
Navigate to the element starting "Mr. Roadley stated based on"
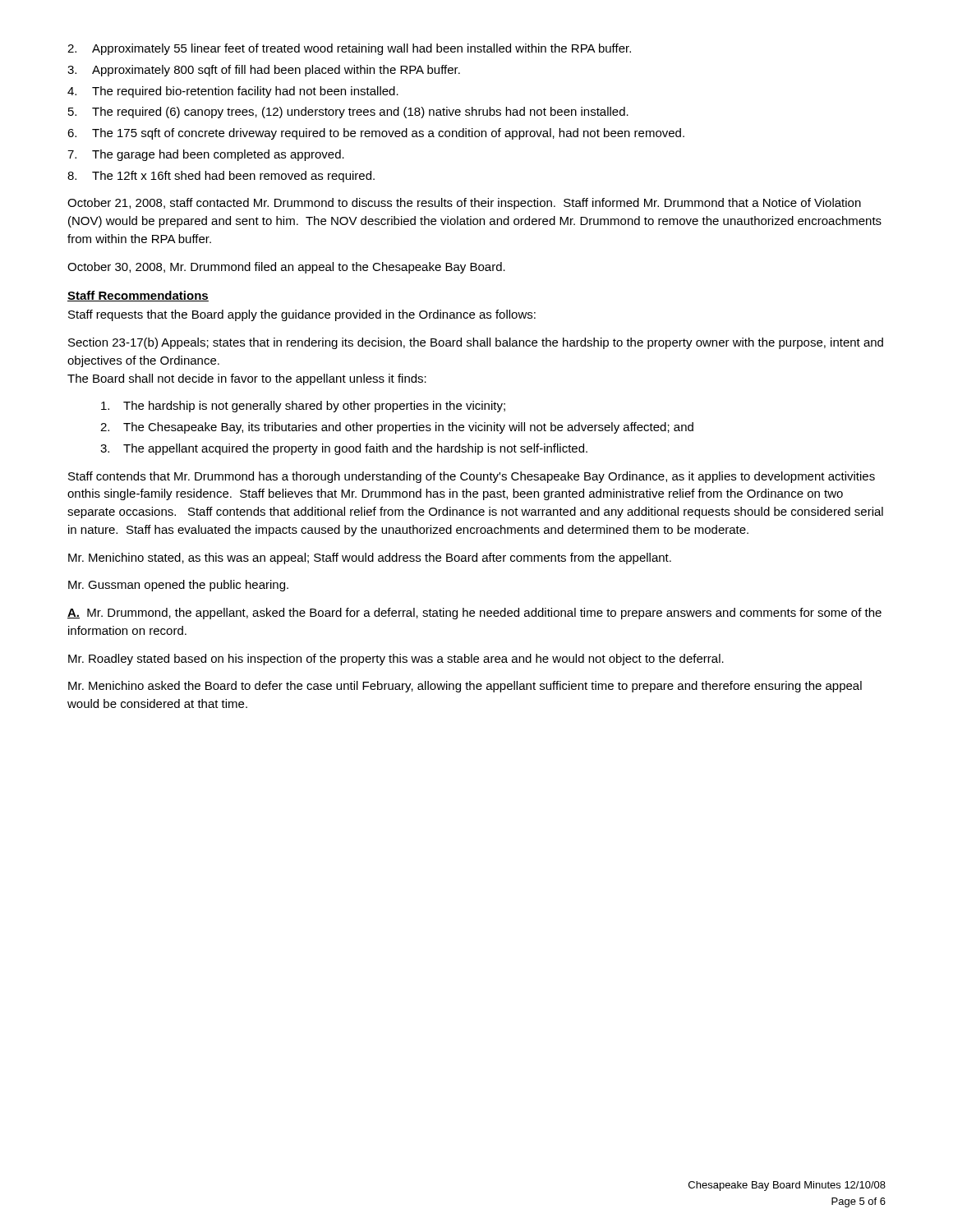tap(396, 658)
